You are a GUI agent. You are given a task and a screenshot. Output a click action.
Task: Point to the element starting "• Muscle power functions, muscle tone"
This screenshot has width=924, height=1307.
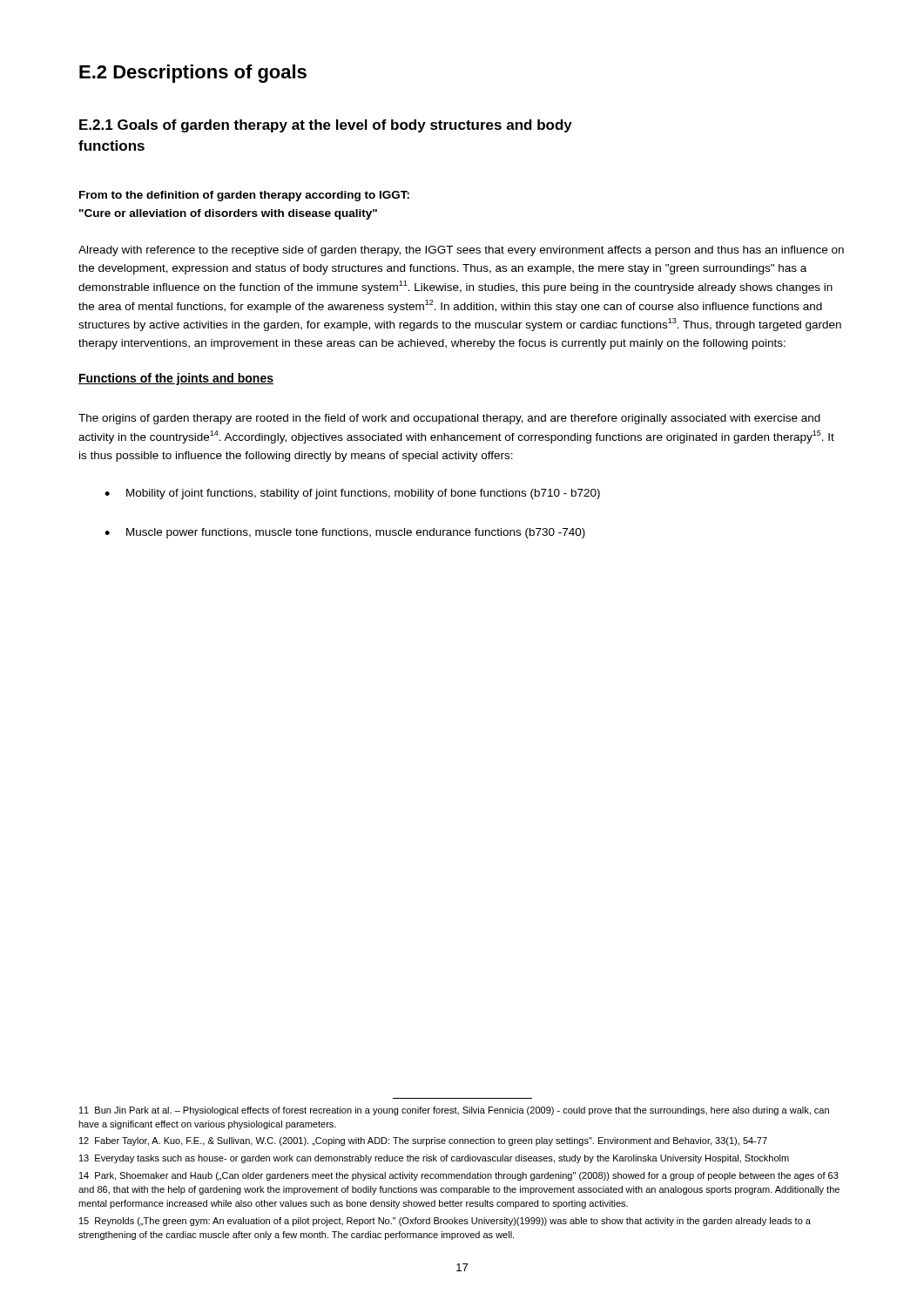coord(345,534)
